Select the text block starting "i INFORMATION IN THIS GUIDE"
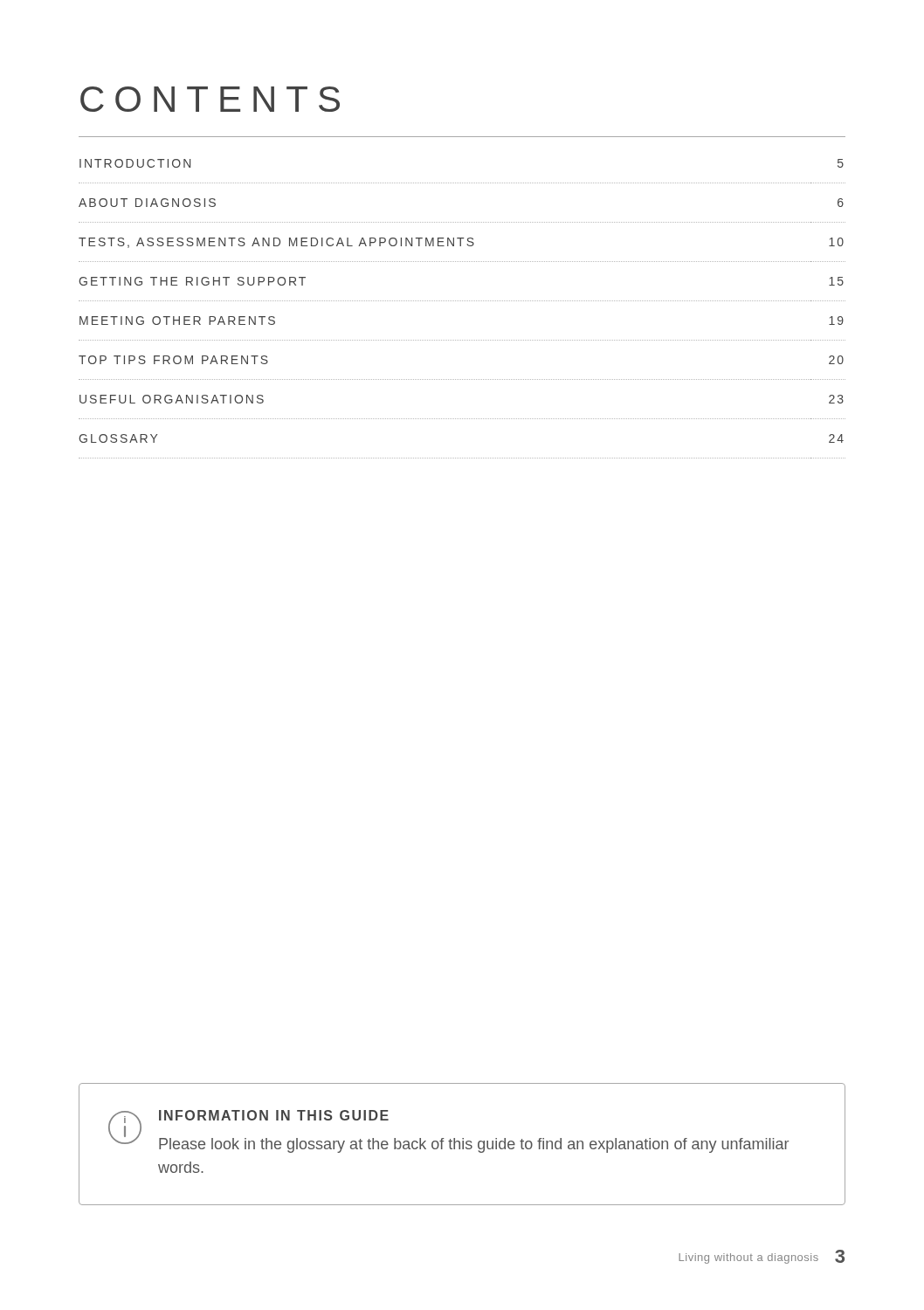This screenshot has width=924, height=1310. (x=462, y=1144)
